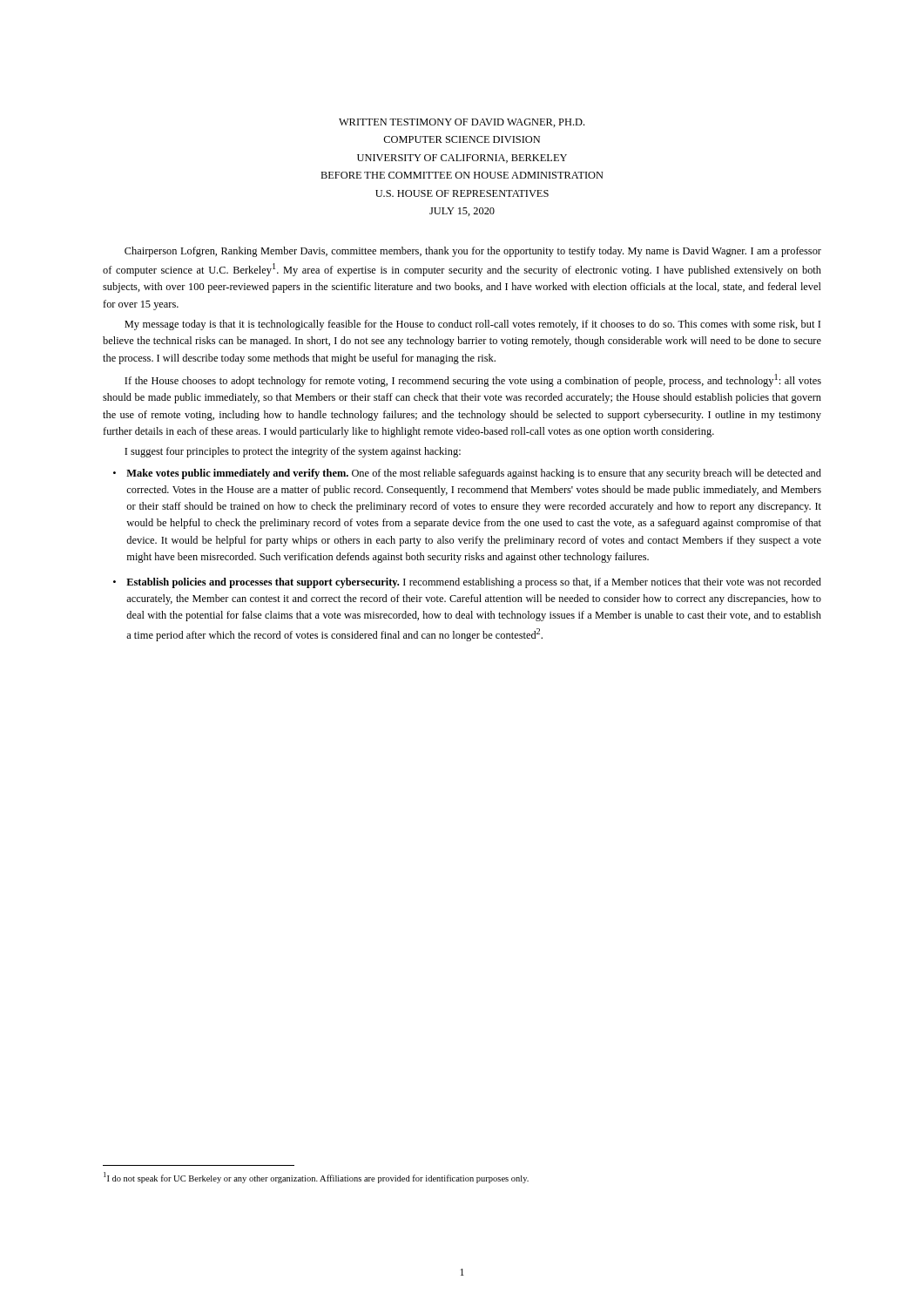924x1307 pixels.
Task: Locate the title with the text "WRITTEN TESTIMONY OF DAVID WAGNER, PH.D. COMPUTER"
Action: [x=462, y=167]
